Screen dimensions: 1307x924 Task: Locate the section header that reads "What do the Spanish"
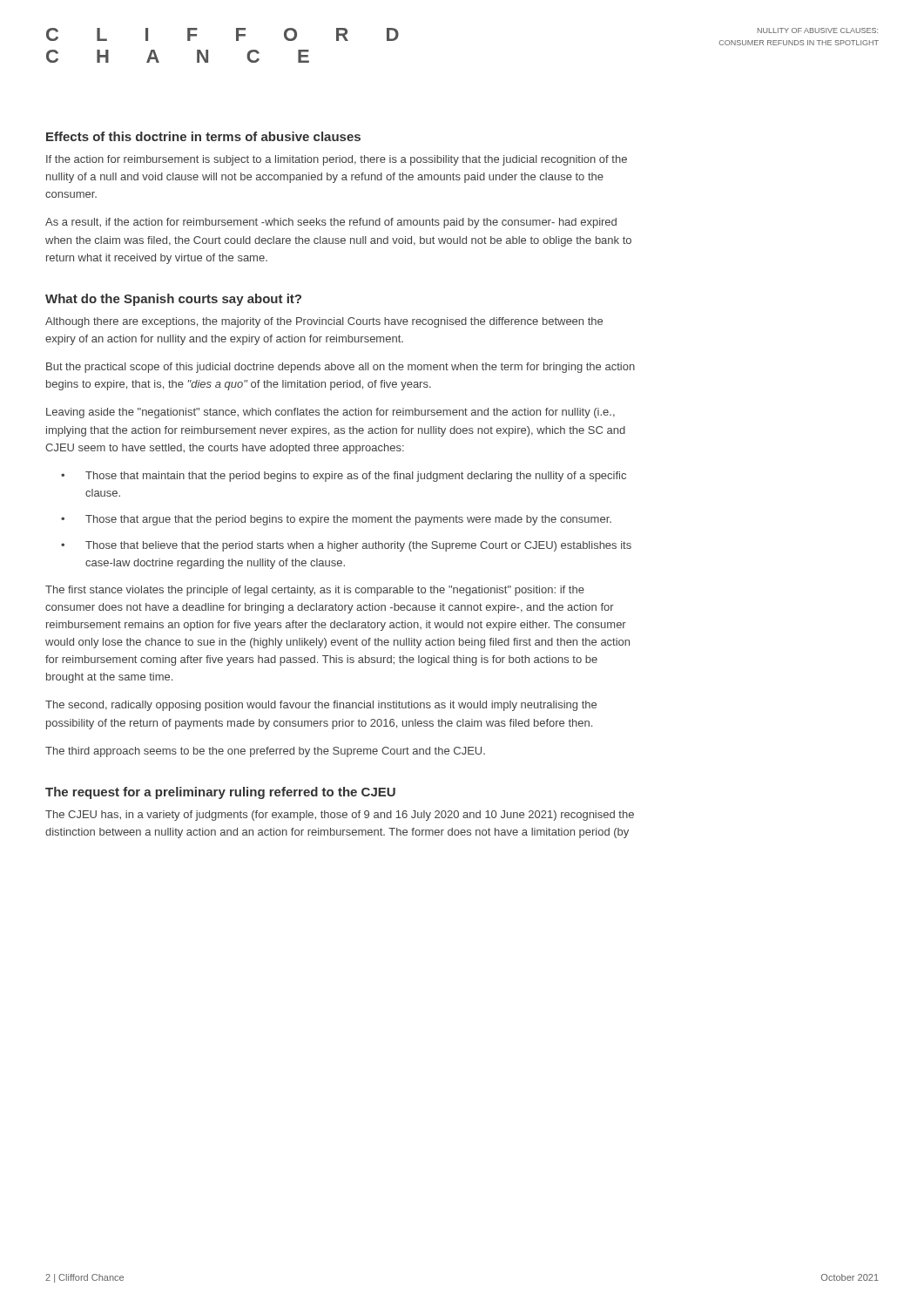[174, 298]
